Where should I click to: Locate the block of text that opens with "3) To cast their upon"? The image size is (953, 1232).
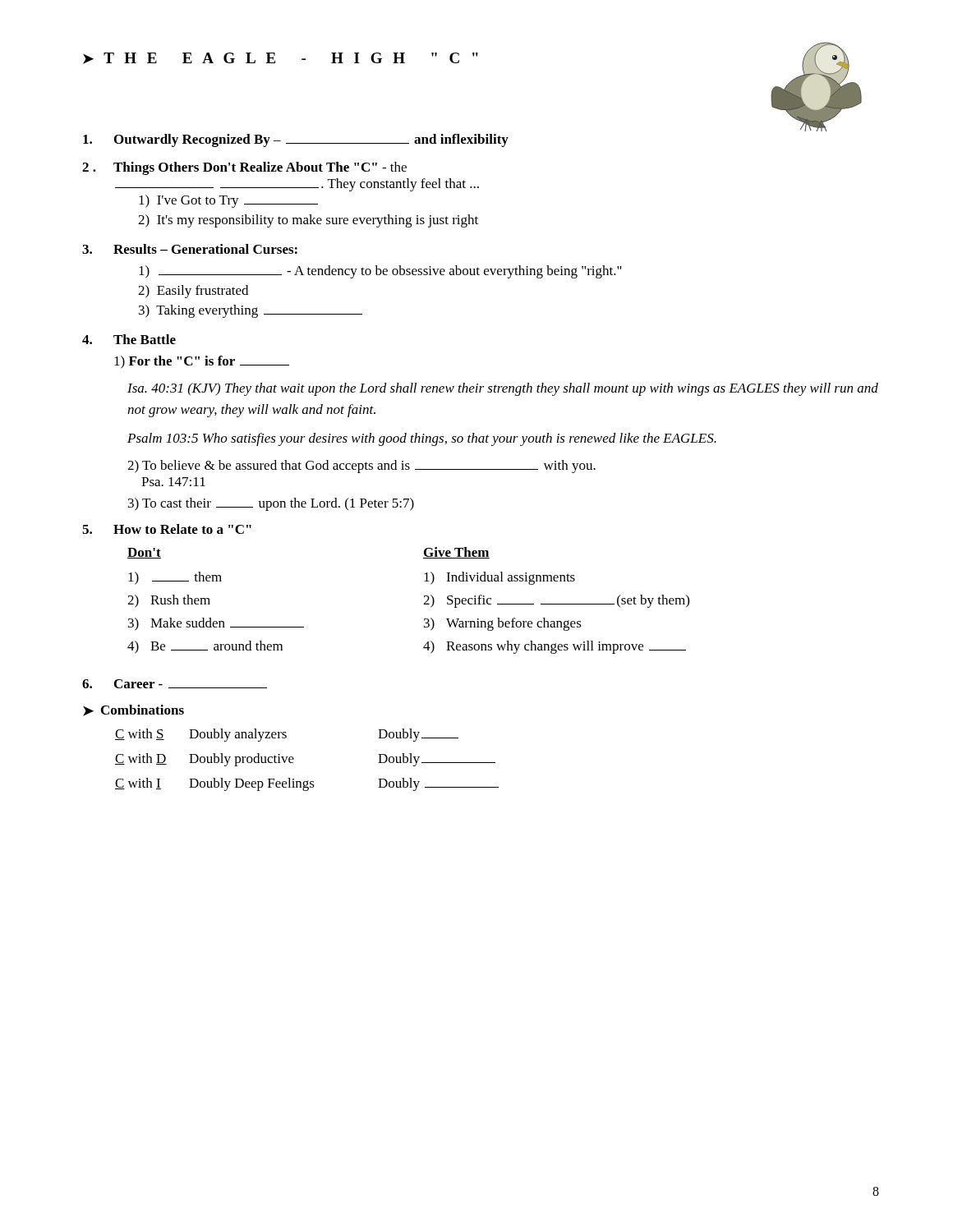click(x=271, y=503)
